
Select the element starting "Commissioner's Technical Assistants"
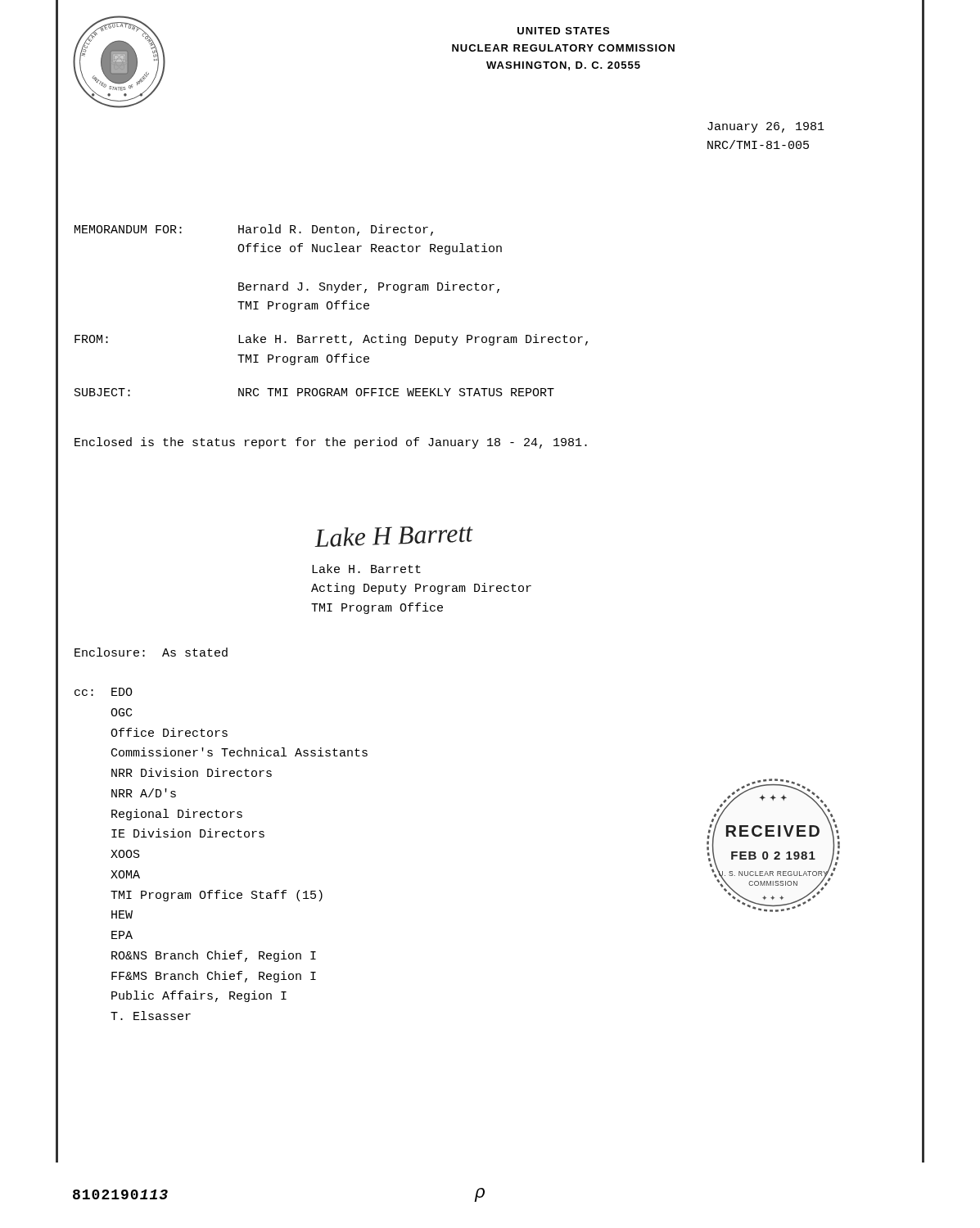coord(221,754)
